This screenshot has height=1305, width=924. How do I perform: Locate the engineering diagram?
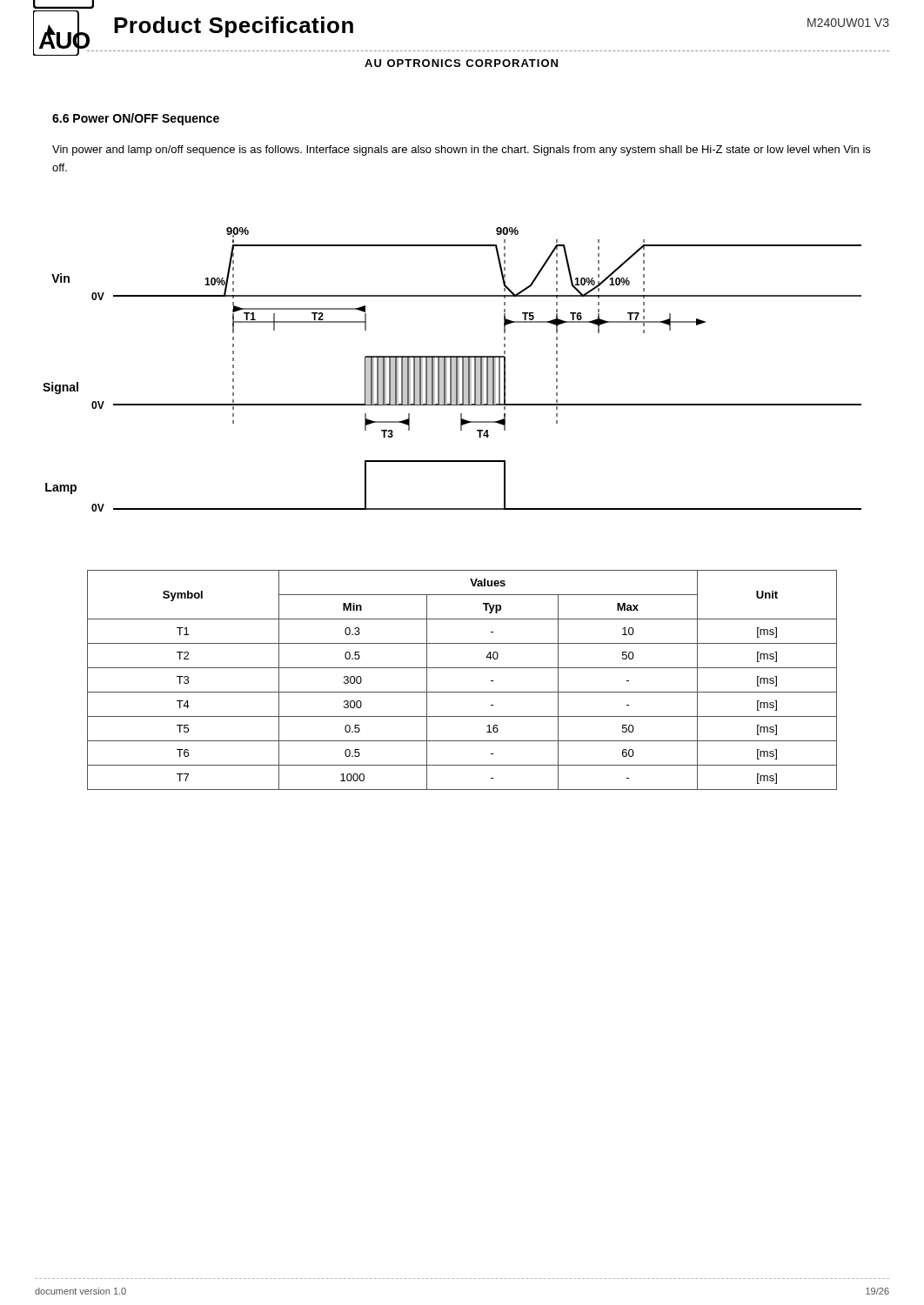coord(462,365)
